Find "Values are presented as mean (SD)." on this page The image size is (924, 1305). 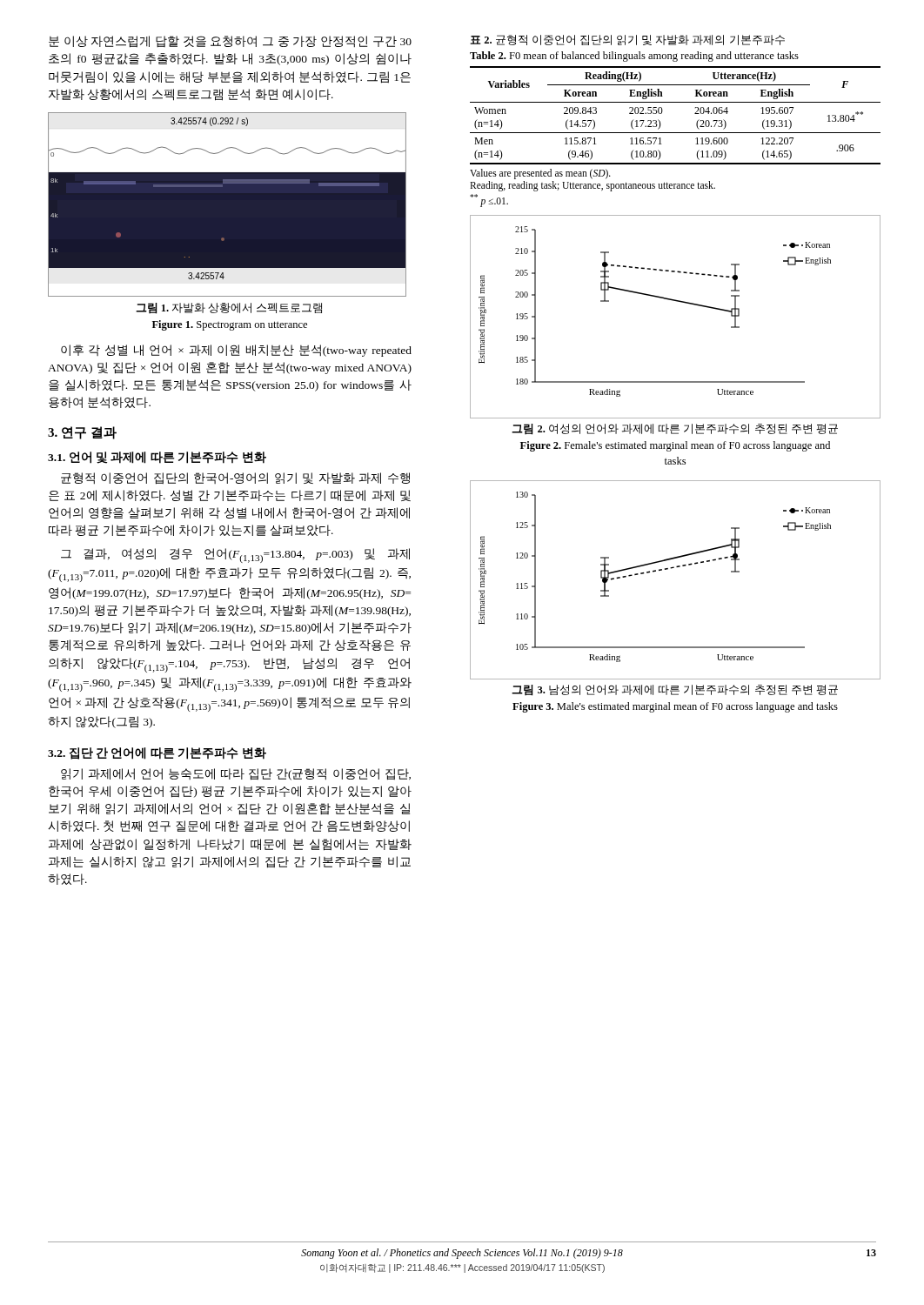point(540,173)
